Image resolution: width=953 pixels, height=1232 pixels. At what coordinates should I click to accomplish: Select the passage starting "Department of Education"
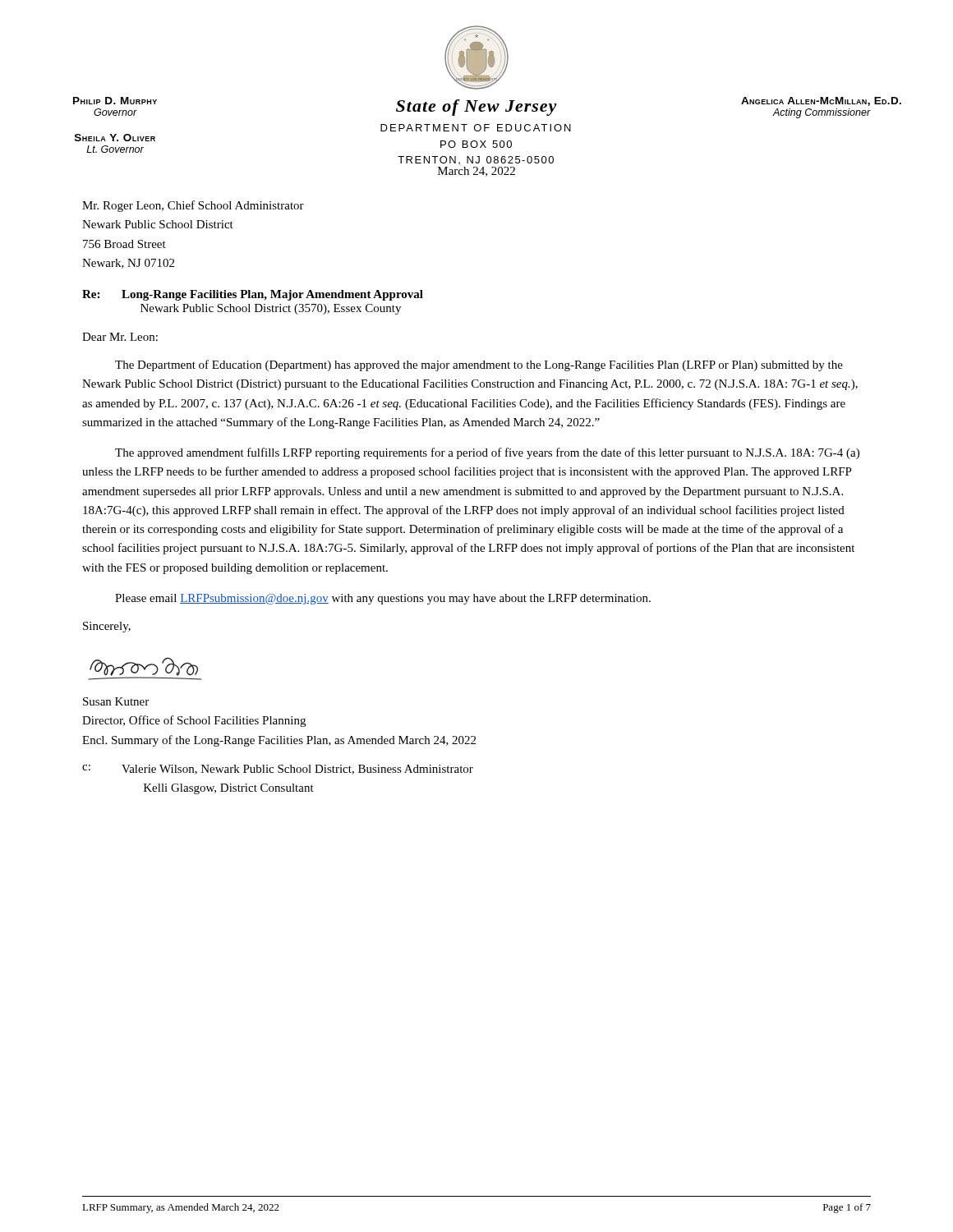[476, 144]
